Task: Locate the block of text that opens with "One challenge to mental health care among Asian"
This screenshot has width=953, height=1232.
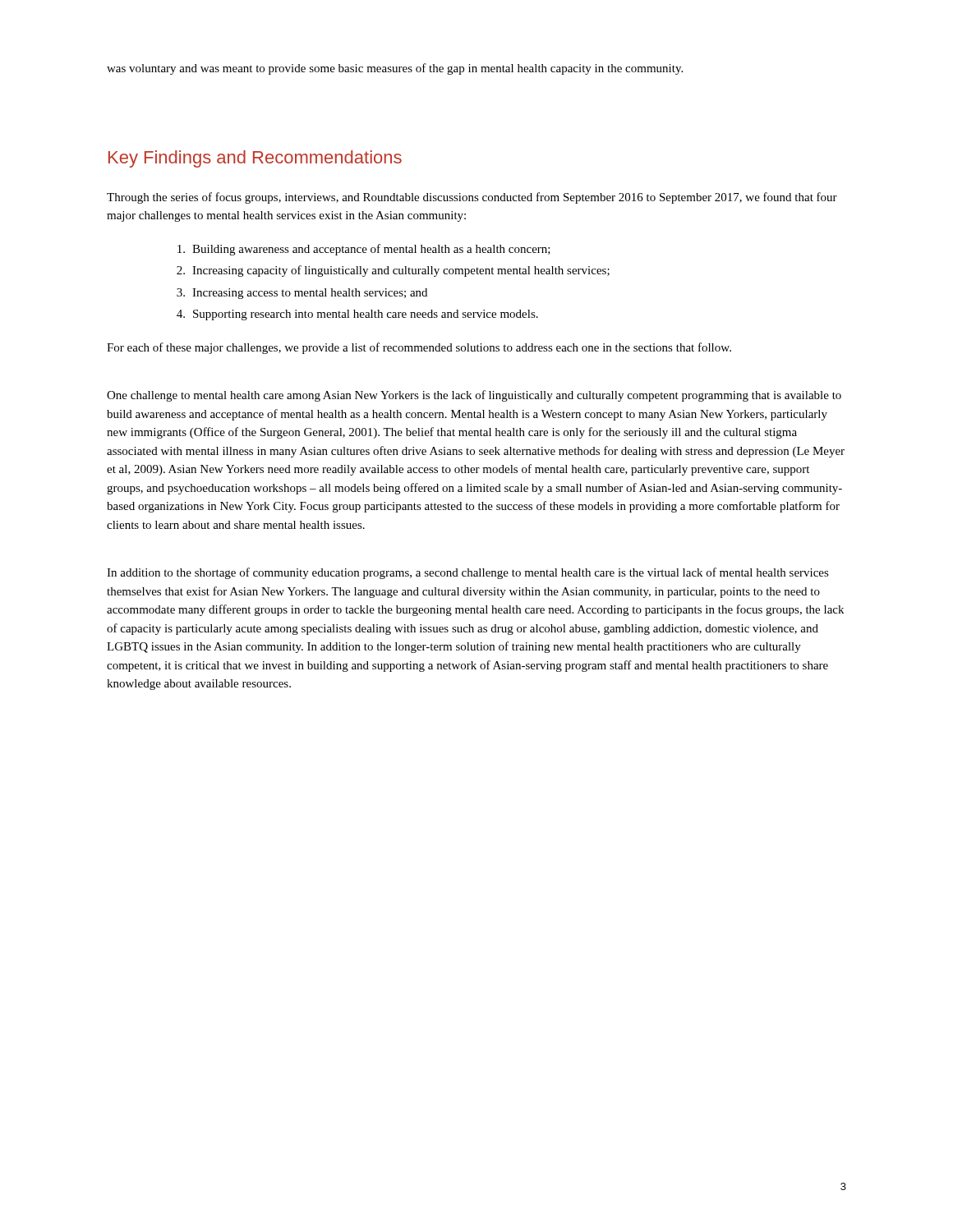Action: 476,460
